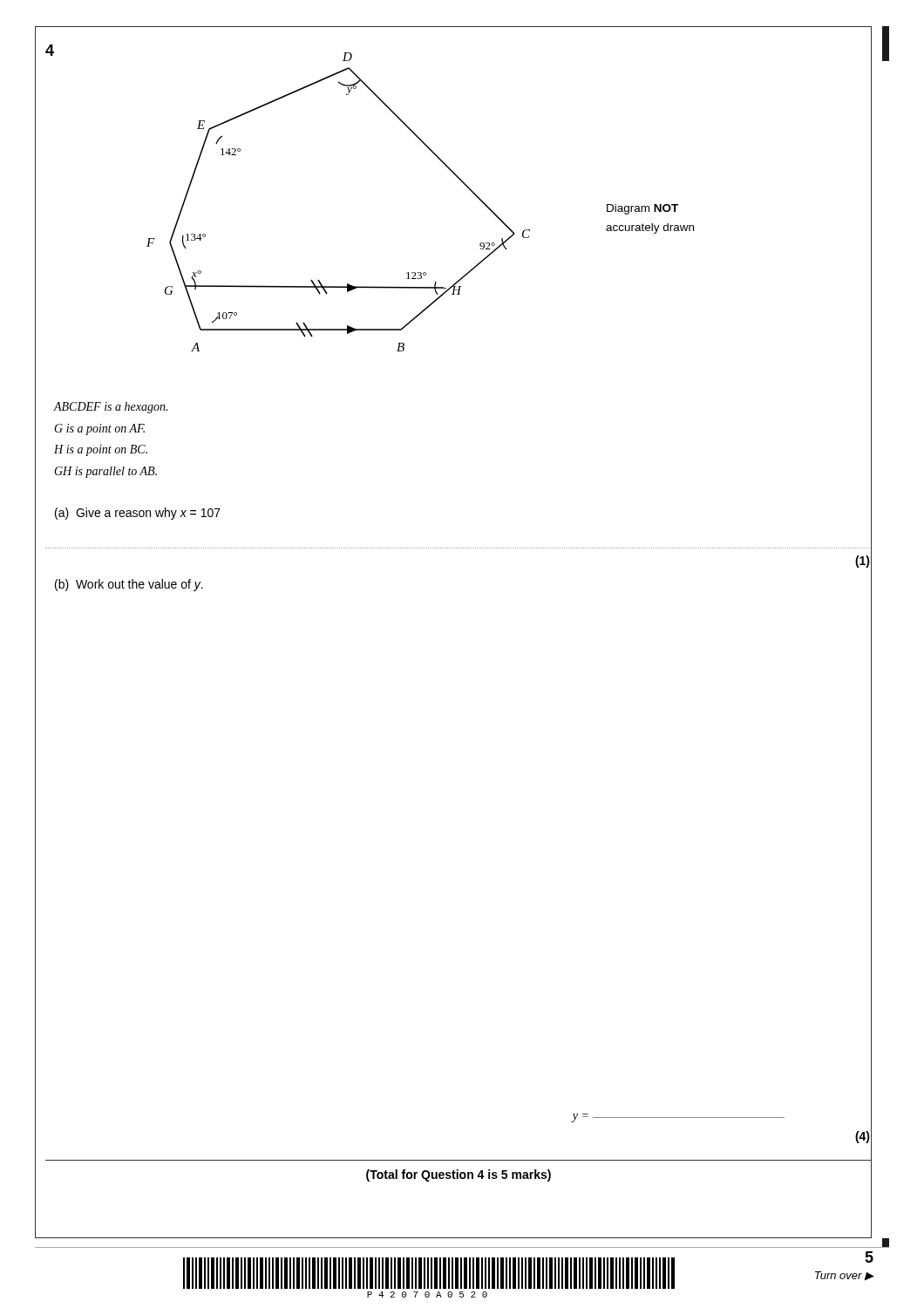Point to the block beginning "(b) Work out the value"
This screenshot has height=1308, width=924.
click(x=129, y=584)
